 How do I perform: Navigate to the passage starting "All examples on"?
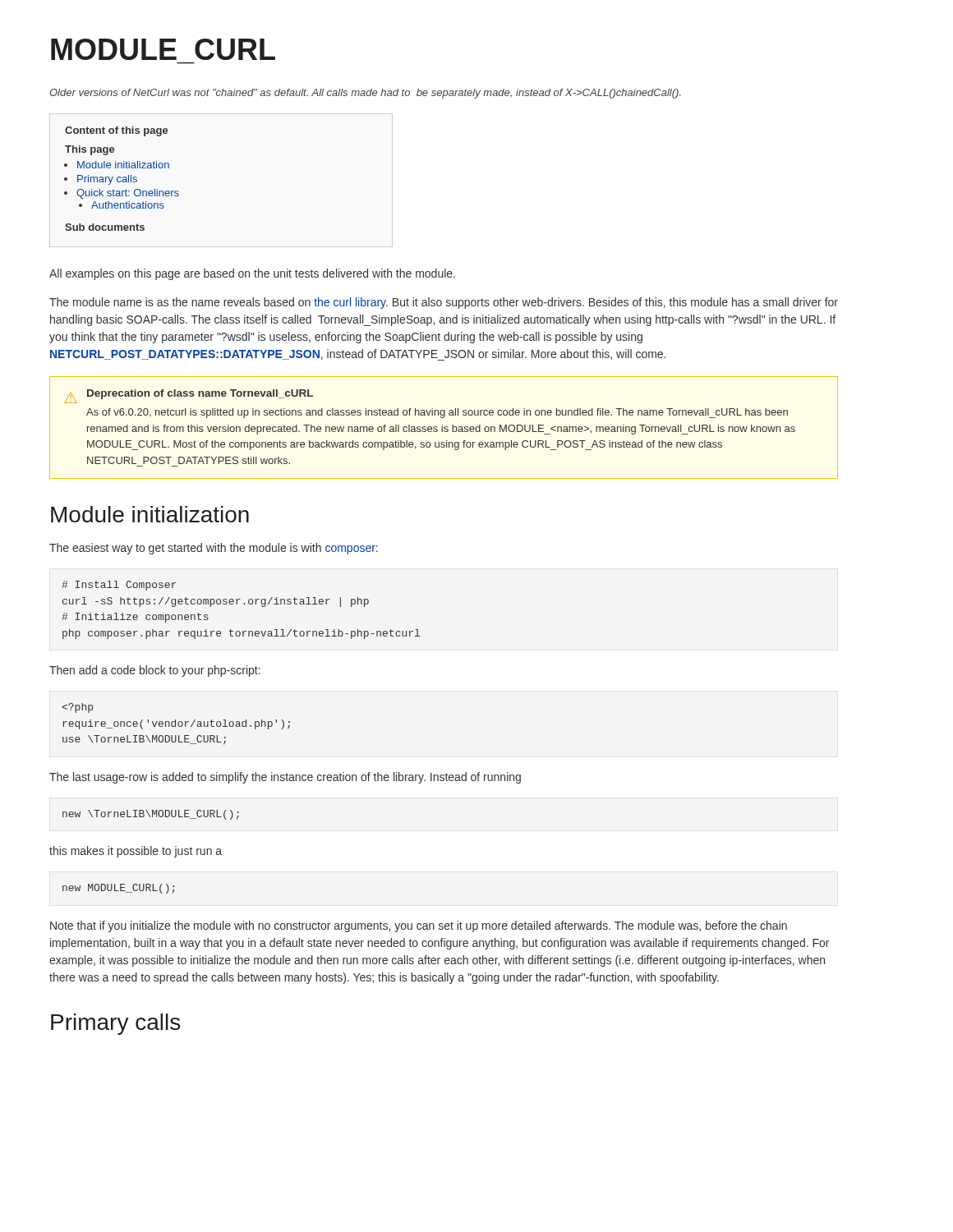coord(444,274)
